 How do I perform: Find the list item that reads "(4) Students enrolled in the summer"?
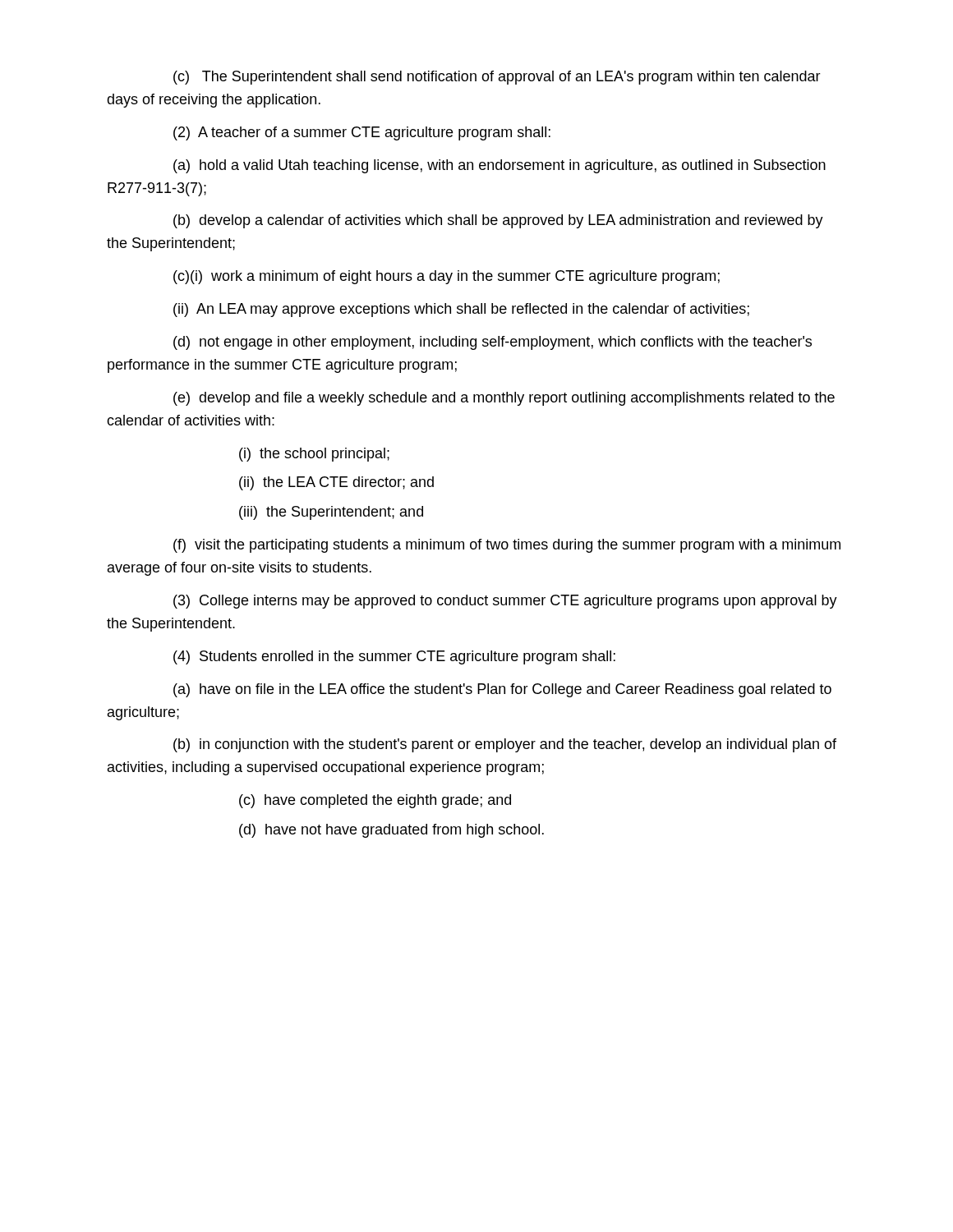(476, 657)
